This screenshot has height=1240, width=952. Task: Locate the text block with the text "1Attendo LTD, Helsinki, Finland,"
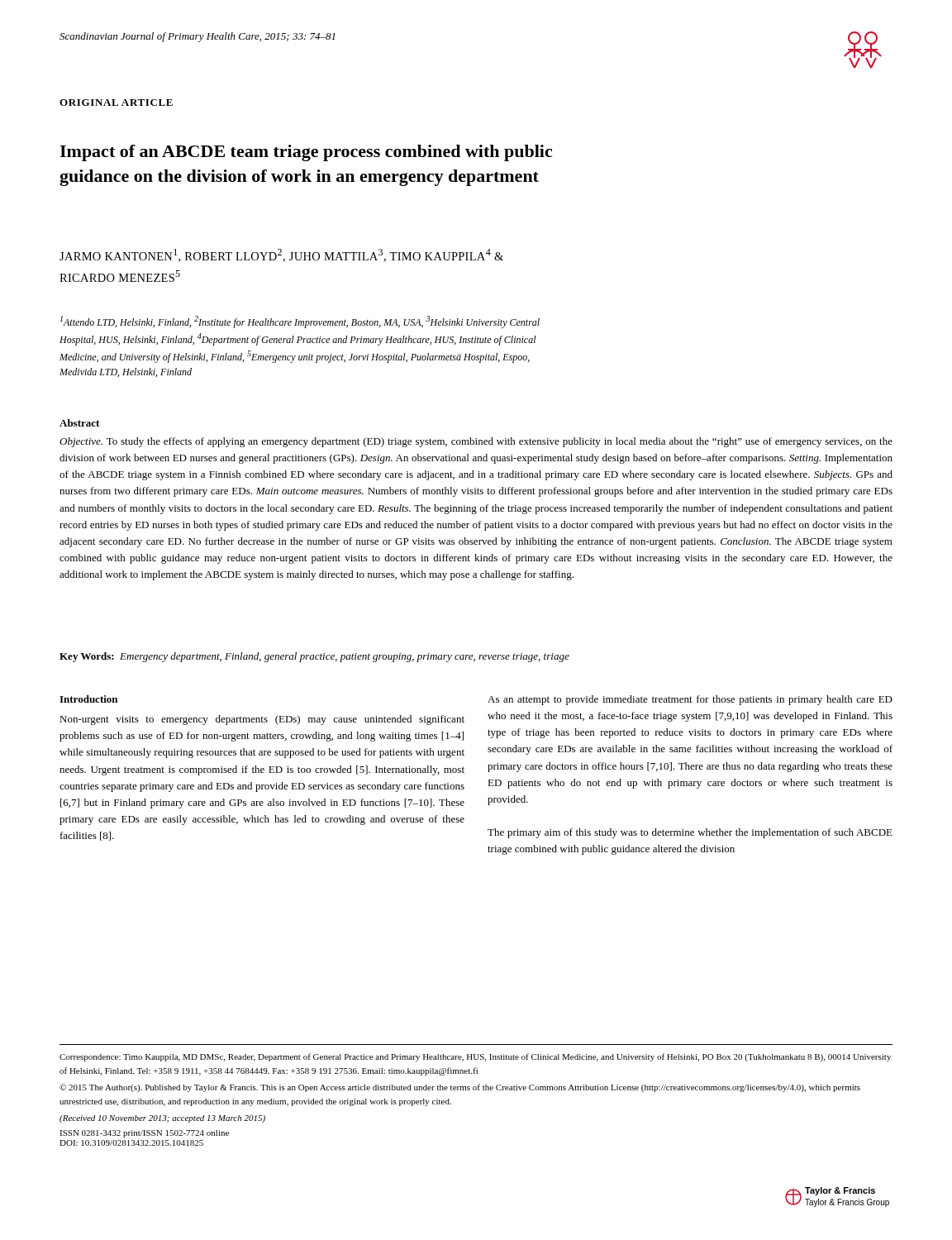point(300,346)
